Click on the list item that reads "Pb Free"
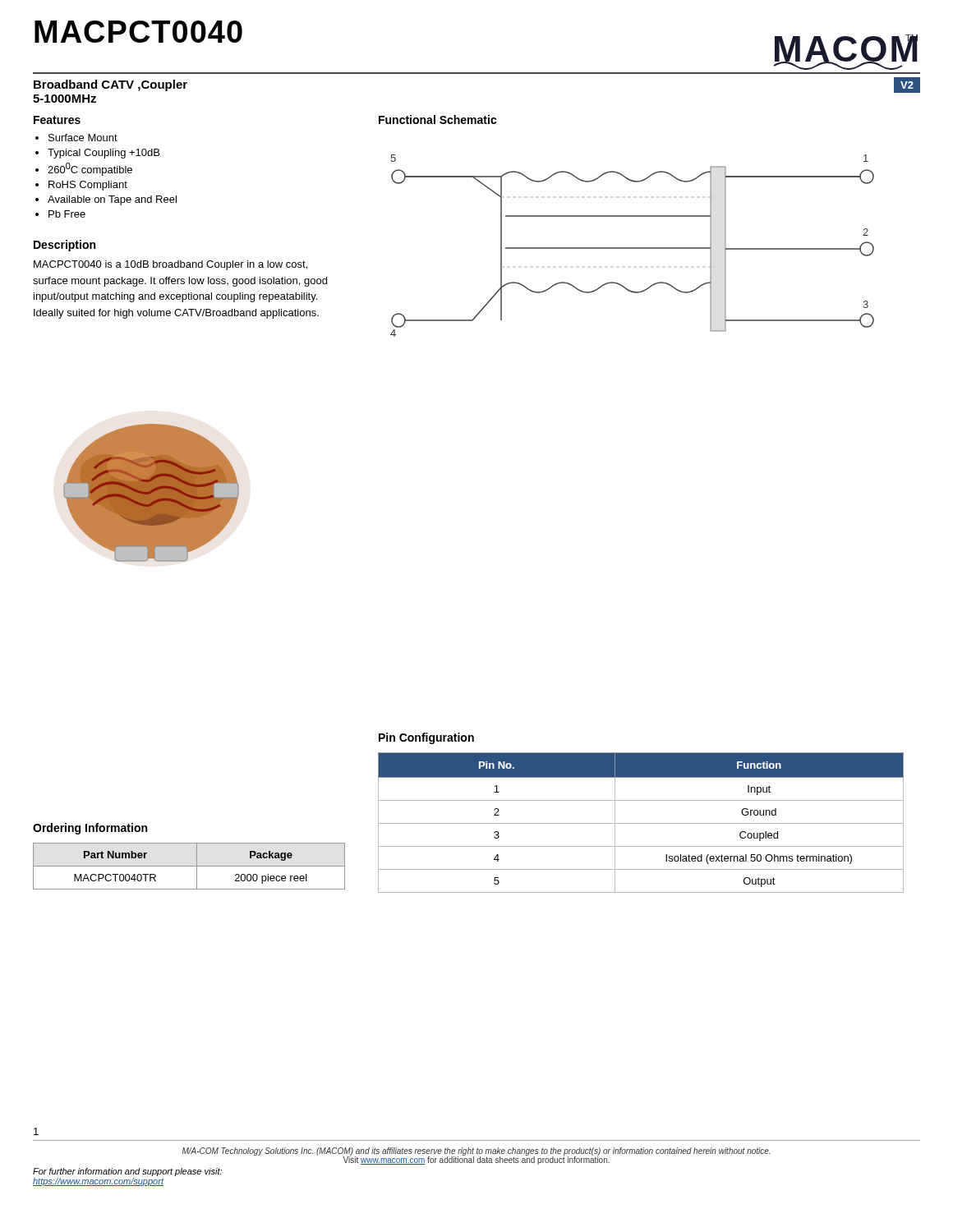953x1232 pixels. click(67, 214)
